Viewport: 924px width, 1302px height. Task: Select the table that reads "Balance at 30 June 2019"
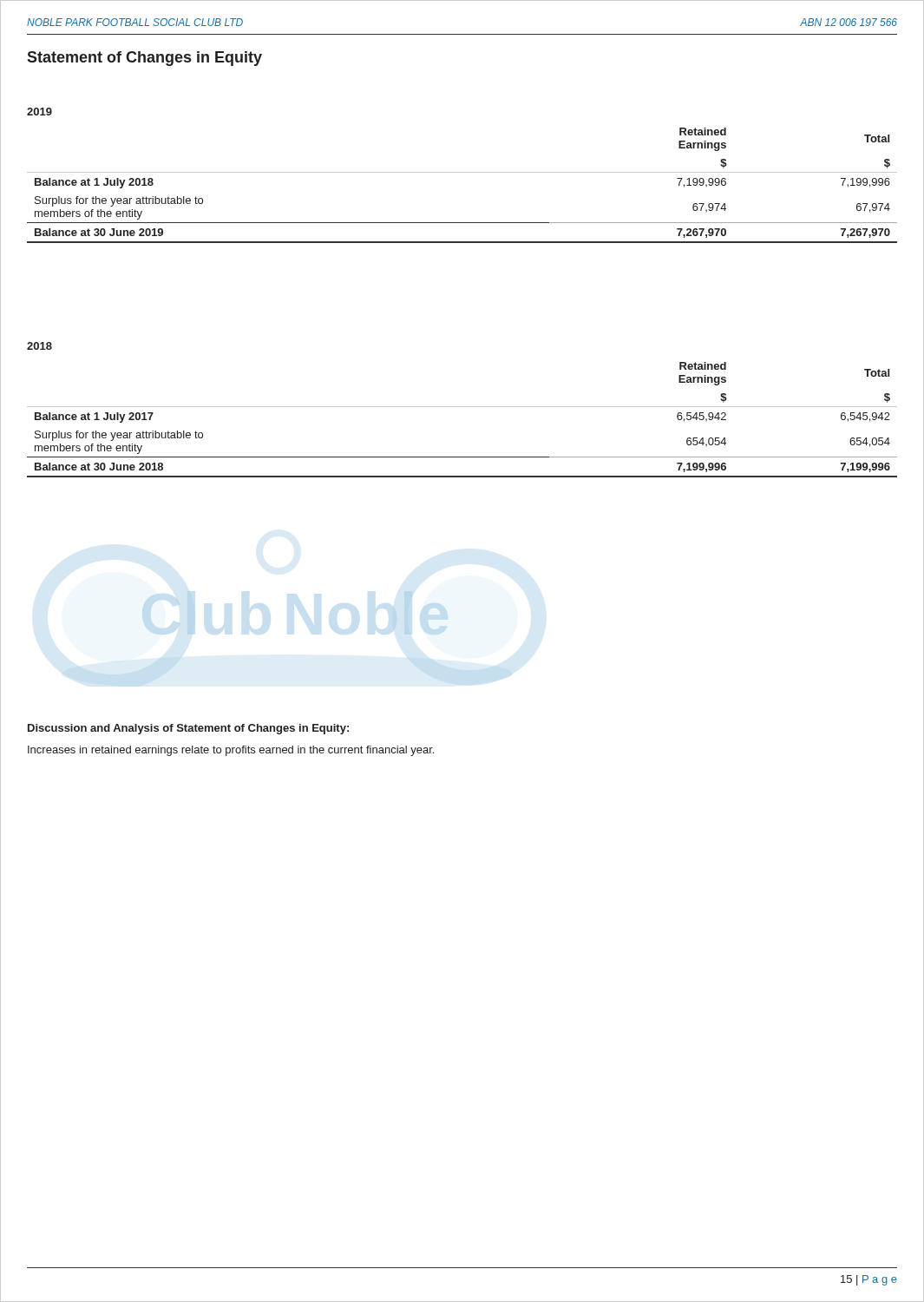462,183
